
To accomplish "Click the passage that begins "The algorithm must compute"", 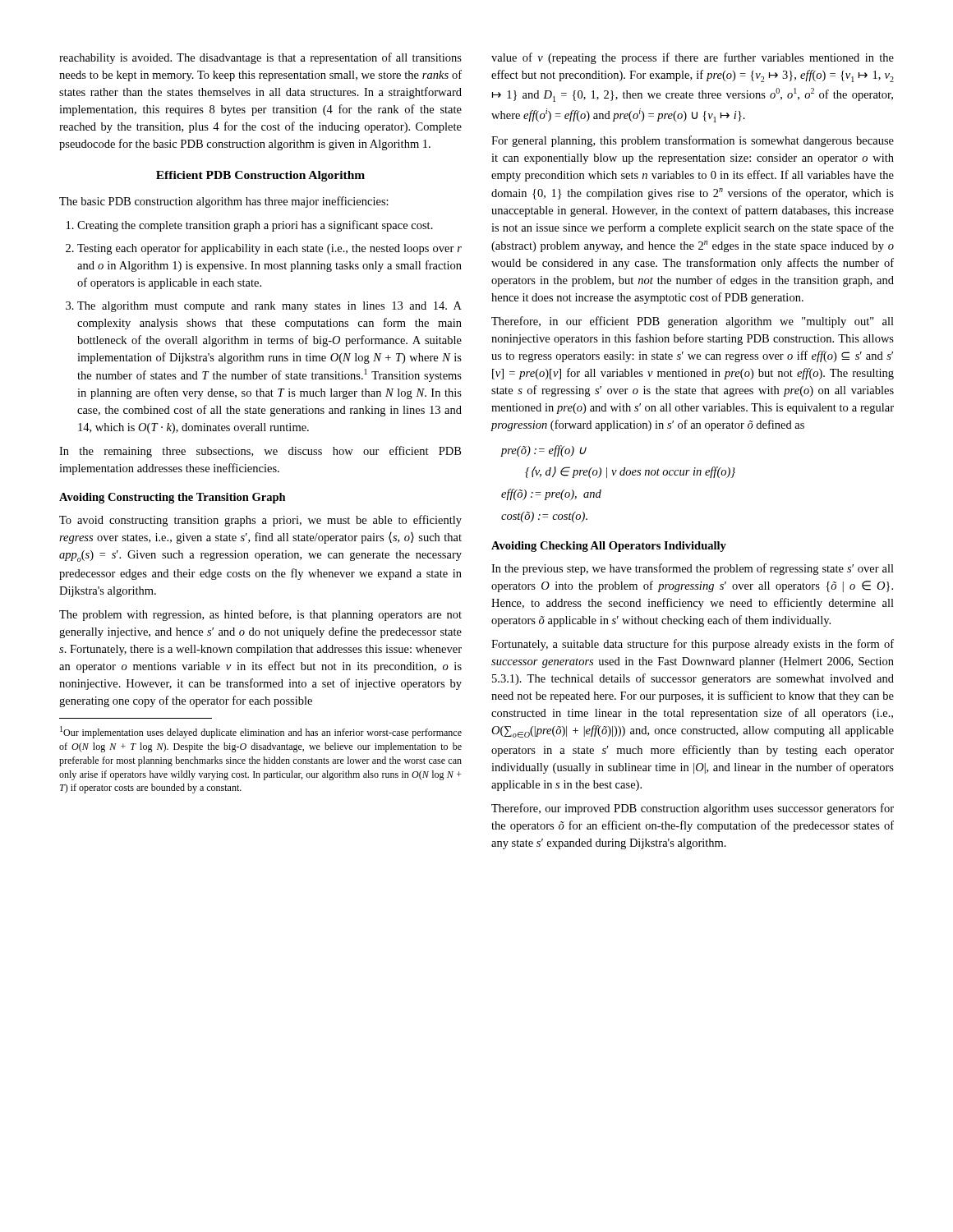I will pos(269,366).
